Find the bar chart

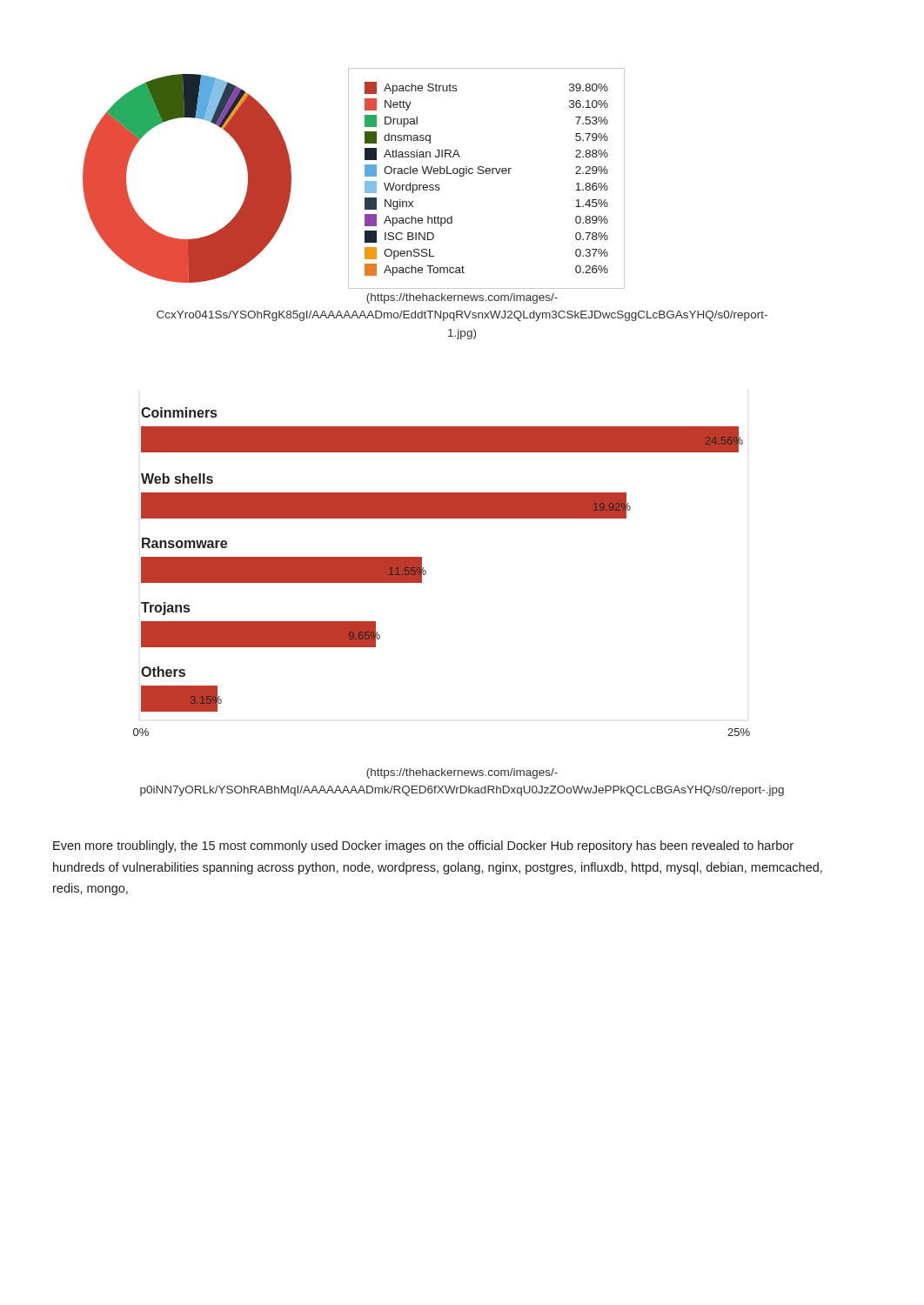[x=426, y=565]
